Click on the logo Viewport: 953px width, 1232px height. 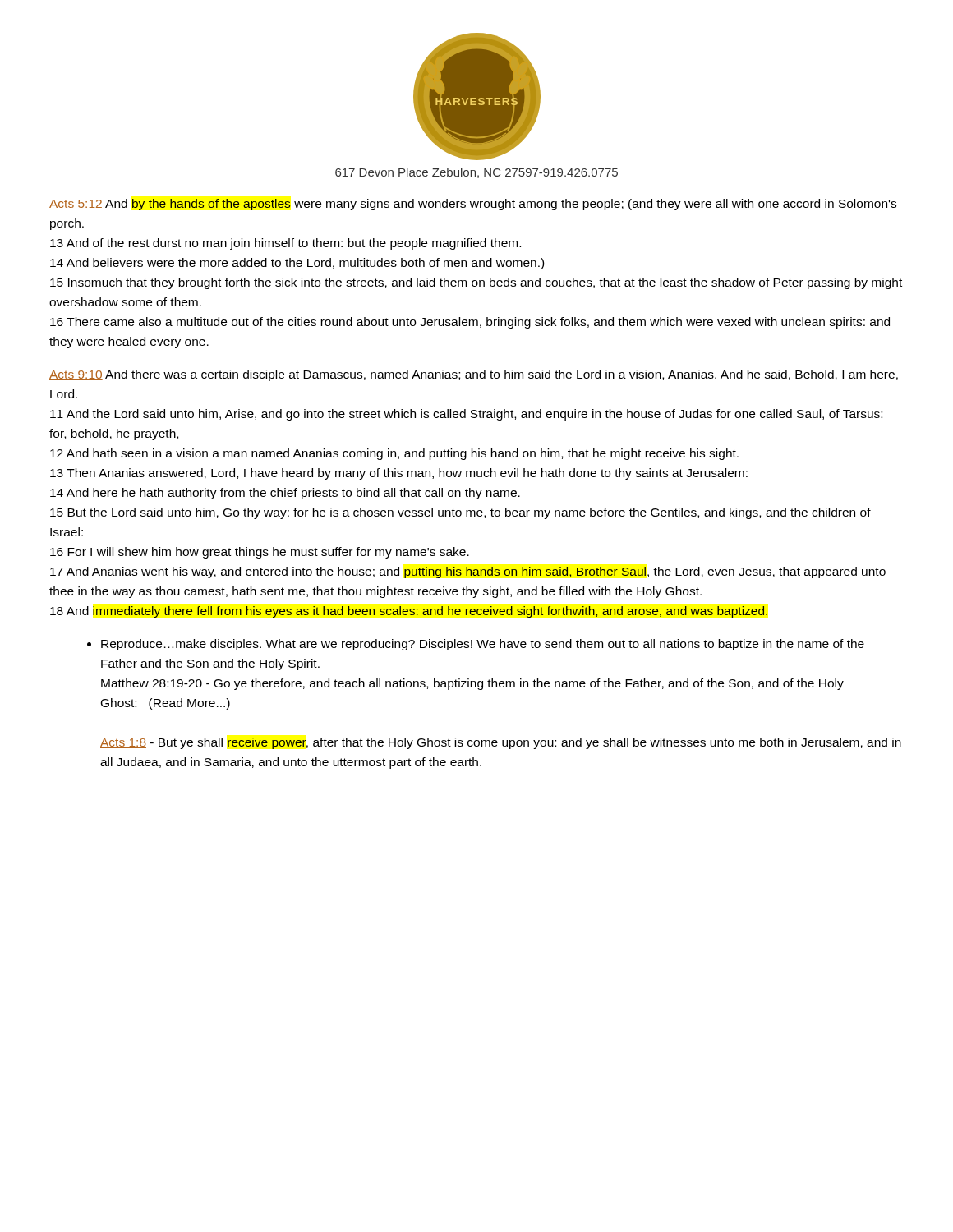point(476,106)
